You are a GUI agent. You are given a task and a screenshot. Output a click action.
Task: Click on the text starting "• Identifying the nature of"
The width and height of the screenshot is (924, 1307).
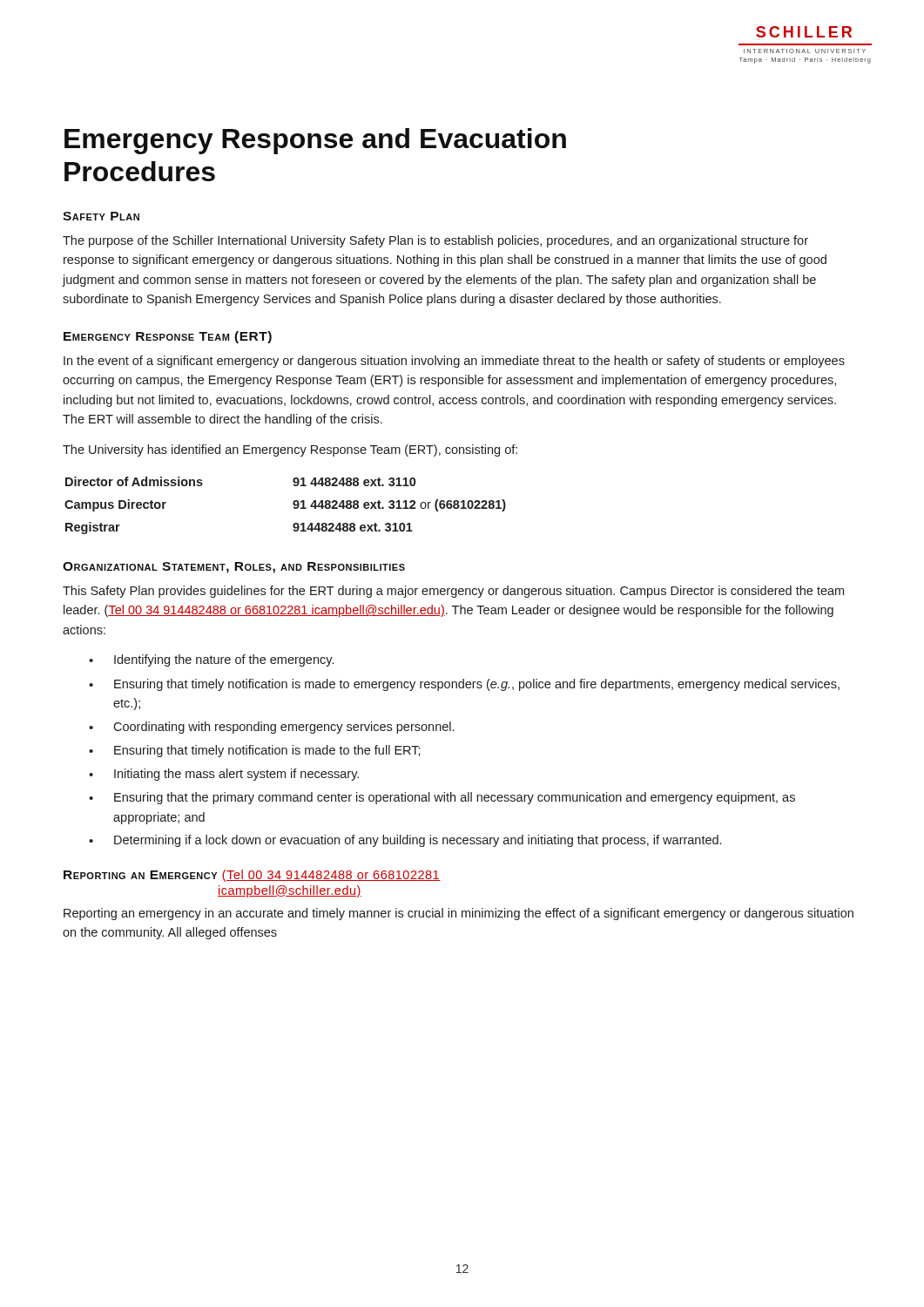211,660
